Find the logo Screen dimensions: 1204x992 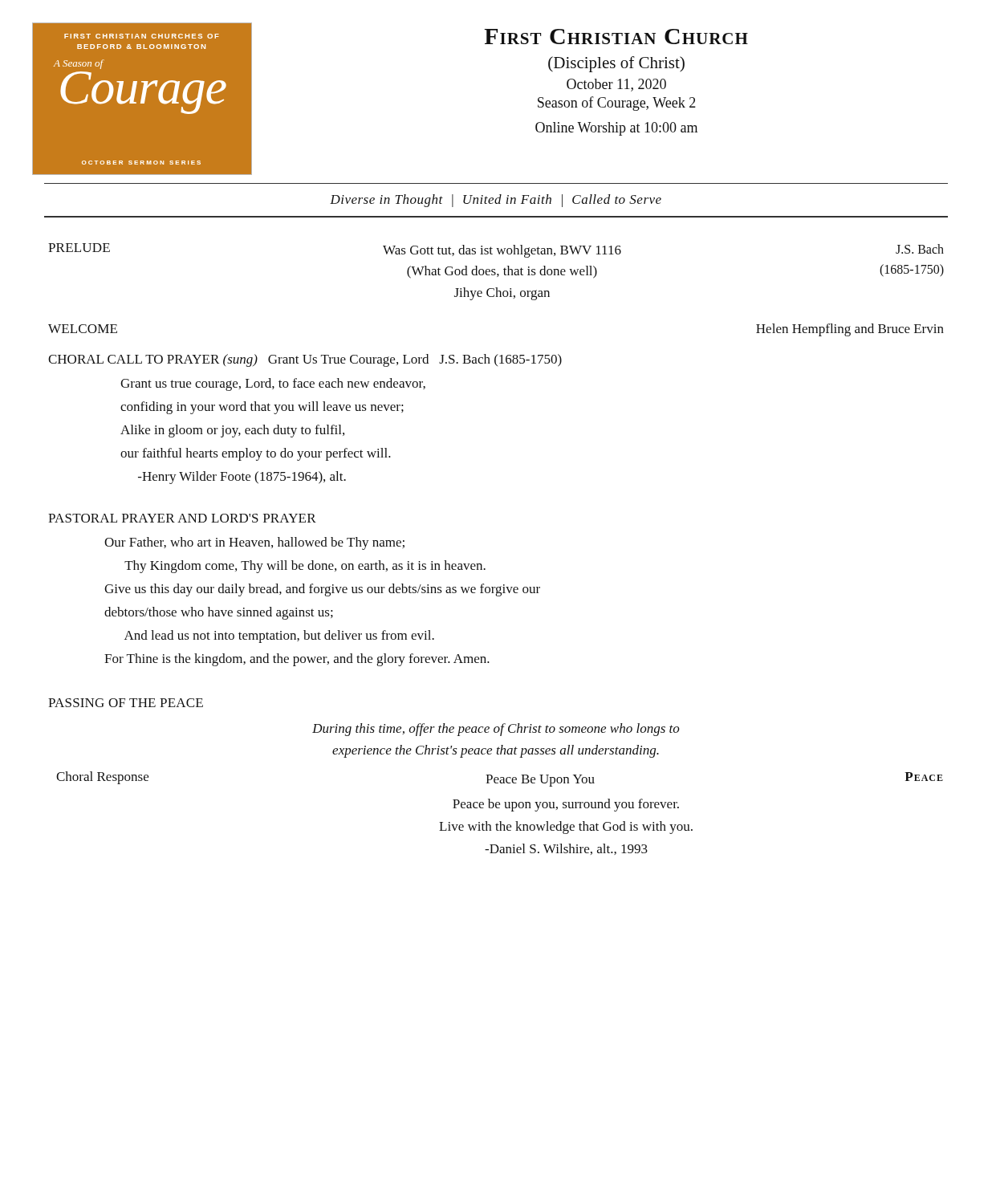153,99
